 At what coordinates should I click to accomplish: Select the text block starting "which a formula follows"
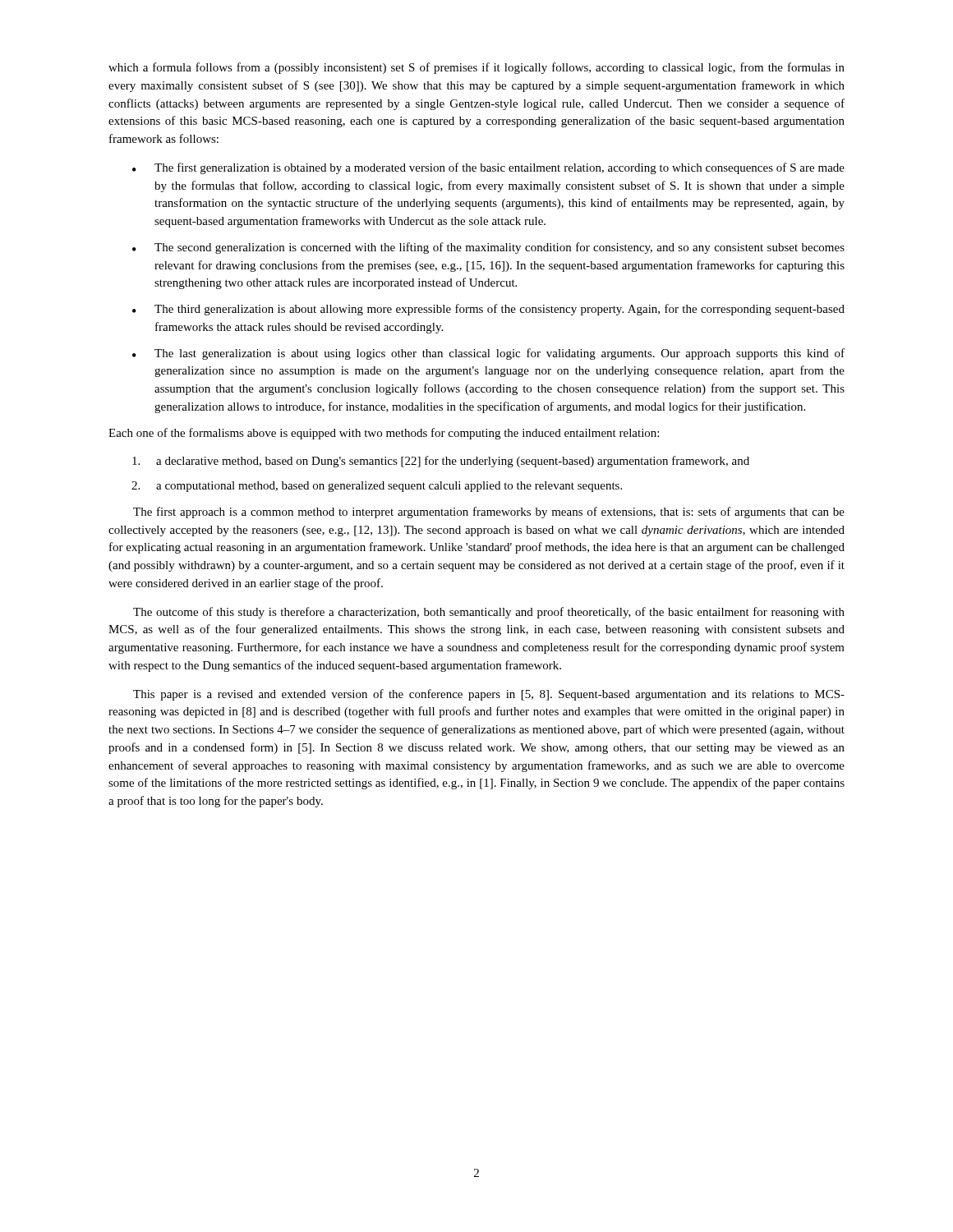(x=476, y=103)
